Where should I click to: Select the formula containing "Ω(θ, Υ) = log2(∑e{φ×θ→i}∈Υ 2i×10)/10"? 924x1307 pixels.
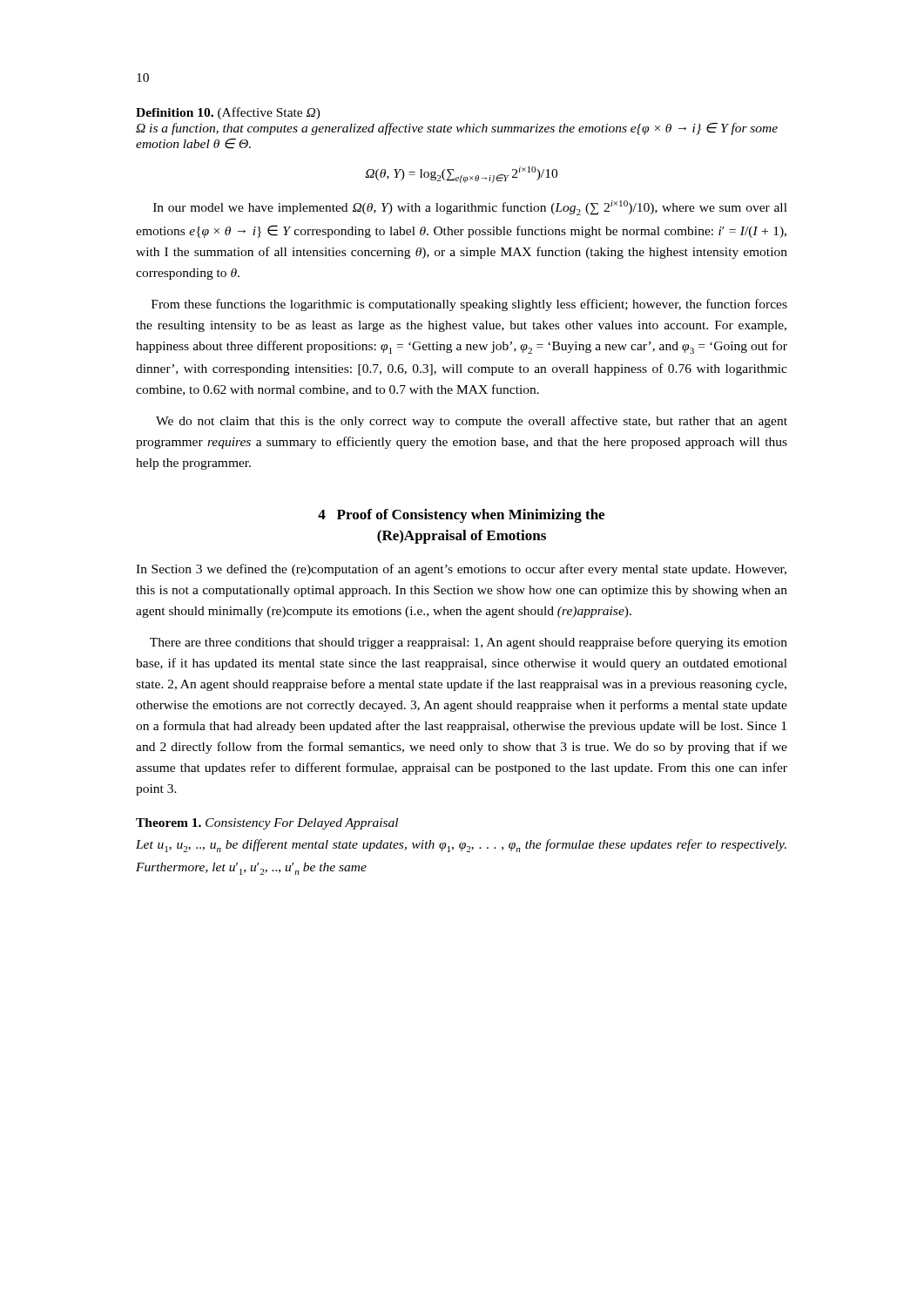tap(462, 174)
